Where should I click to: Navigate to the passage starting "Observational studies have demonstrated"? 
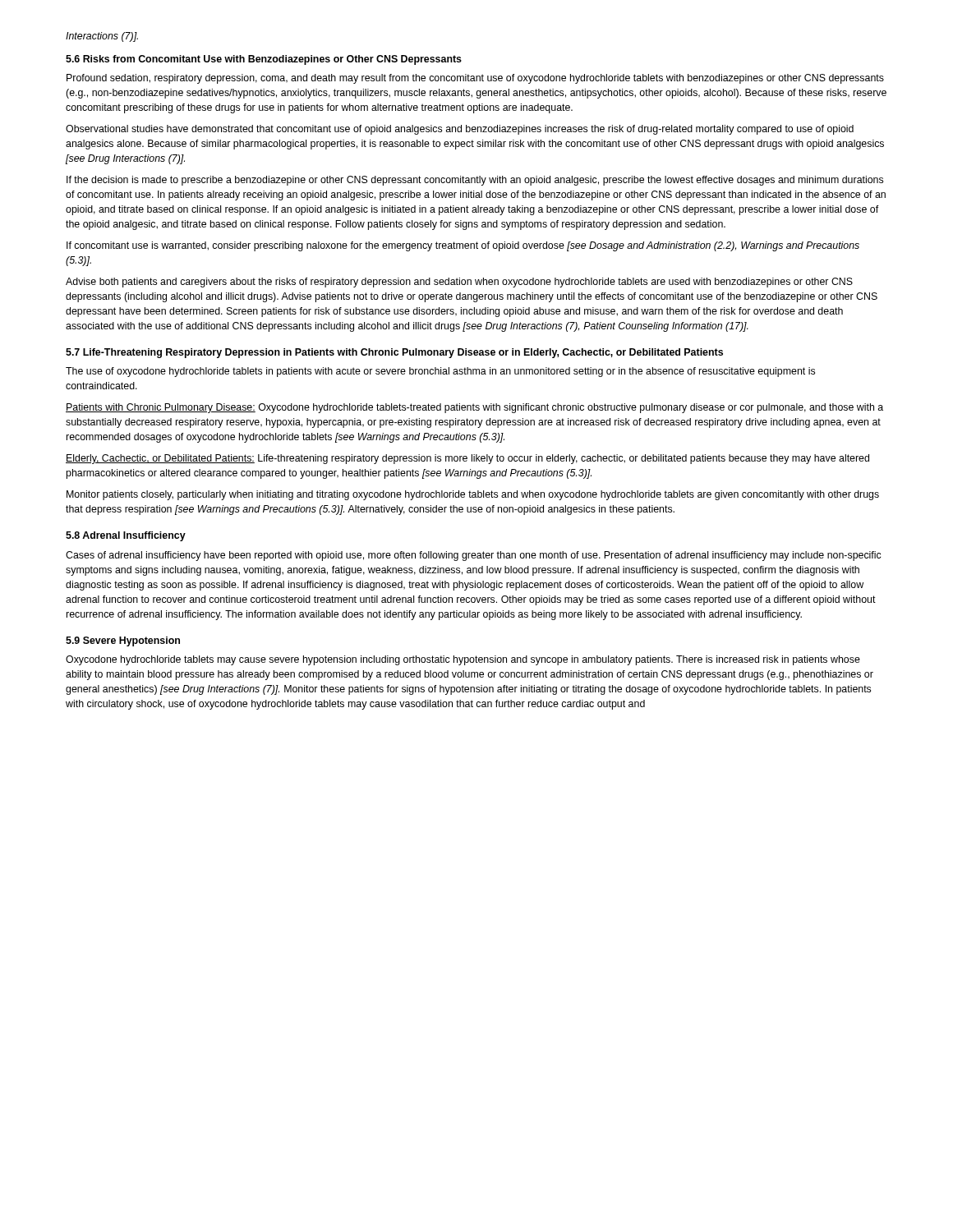tap(476, 145)
